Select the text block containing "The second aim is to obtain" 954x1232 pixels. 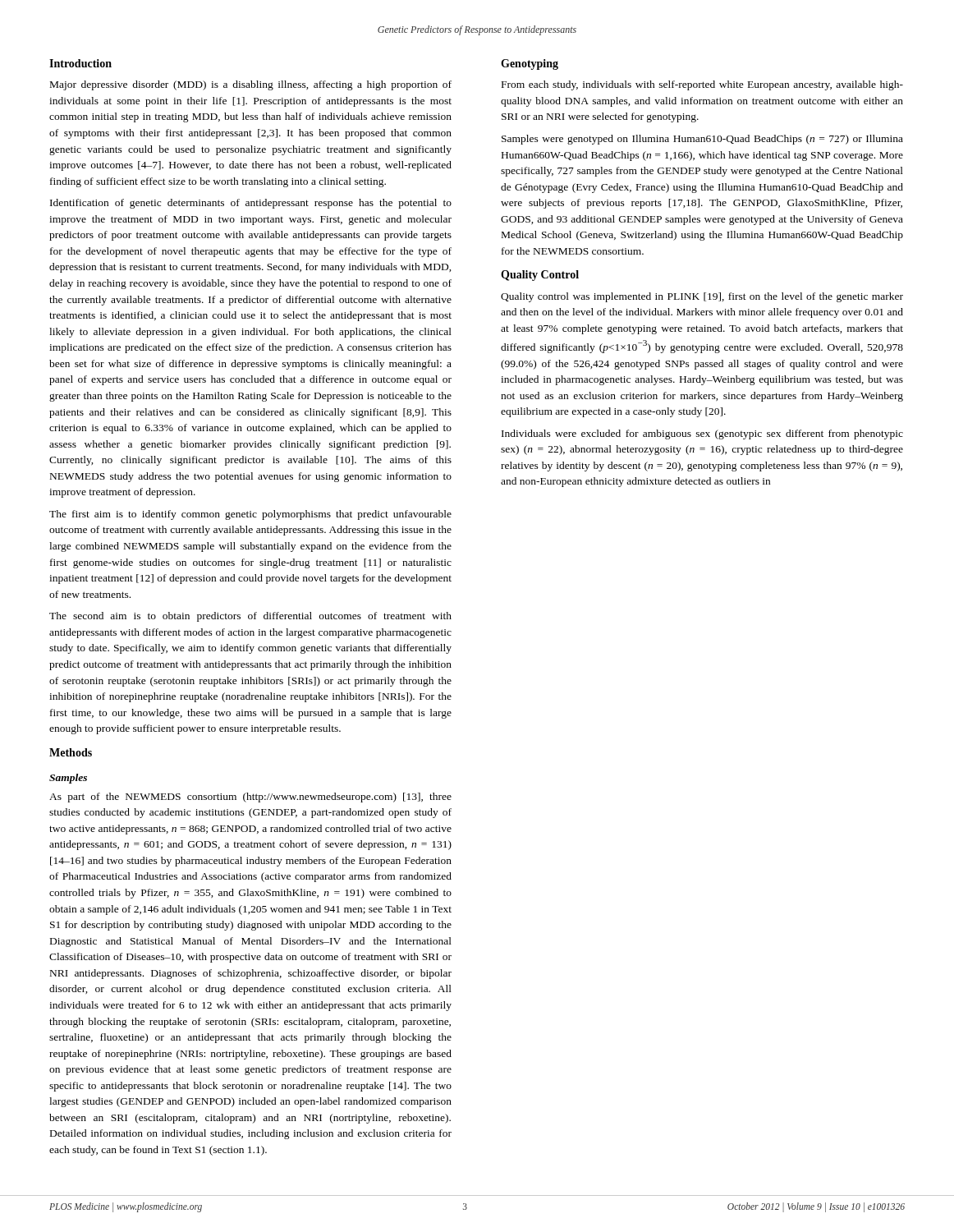point(250,672)
